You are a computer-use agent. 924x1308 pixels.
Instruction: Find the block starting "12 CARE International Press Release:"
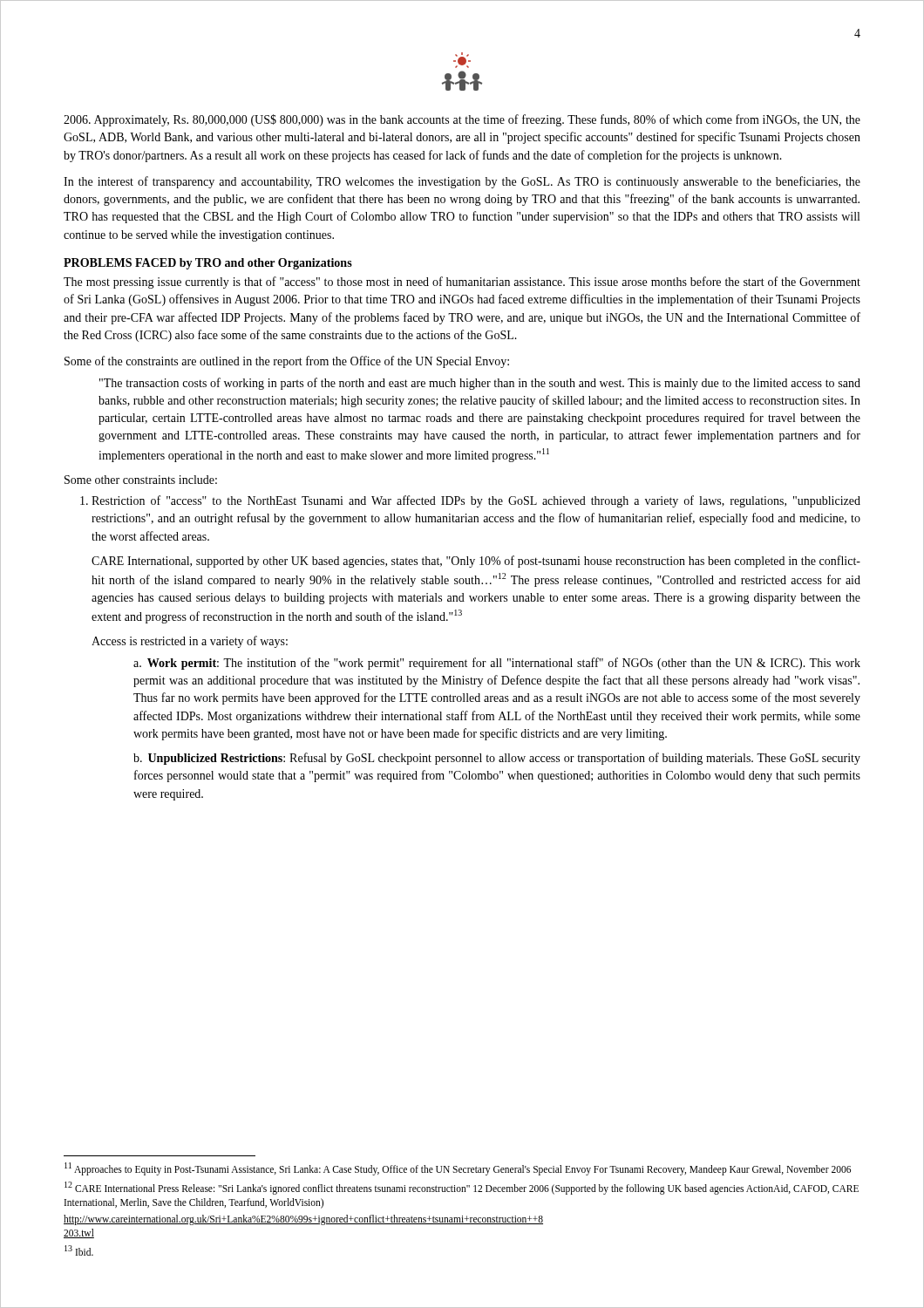pyautogui.click(x=461, y=1194)
